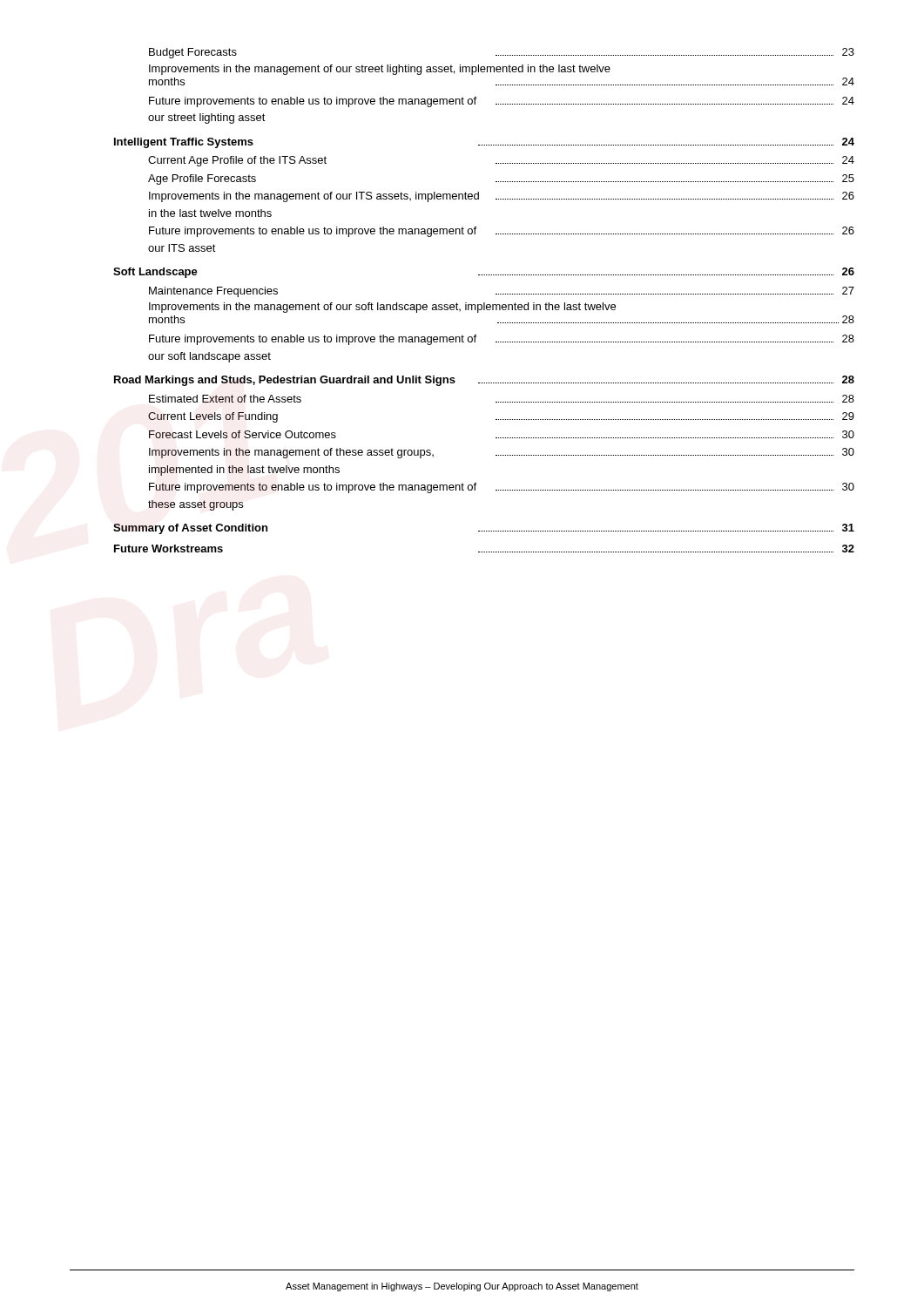This screenshot has width=924, height=1307.
Task: Point to the passage starting "Intelligent Traffic Systems 24"
Action: (x=484, y=141)
